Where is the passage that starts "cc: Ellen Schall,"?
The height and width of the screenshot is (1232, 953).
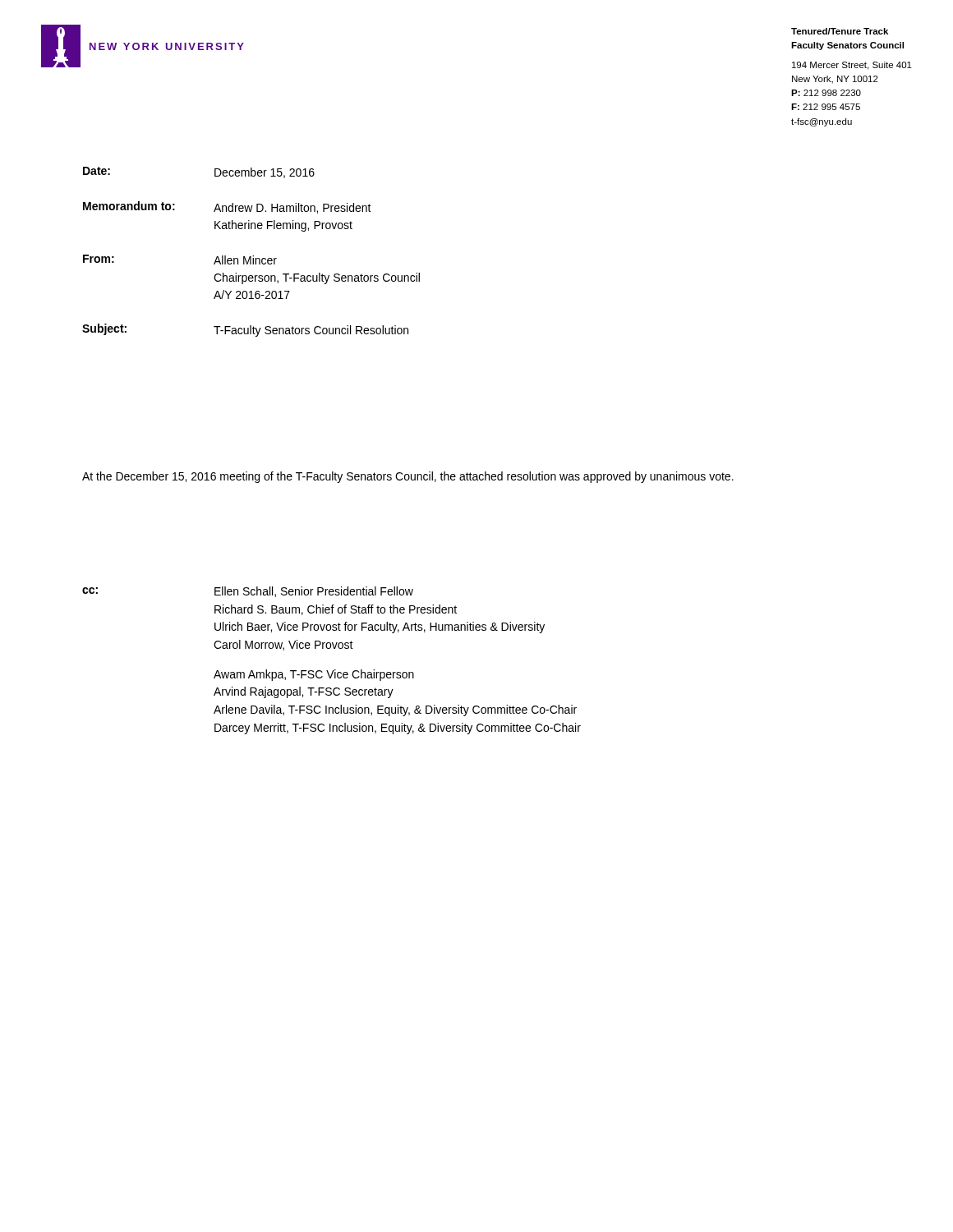point(248,592)
